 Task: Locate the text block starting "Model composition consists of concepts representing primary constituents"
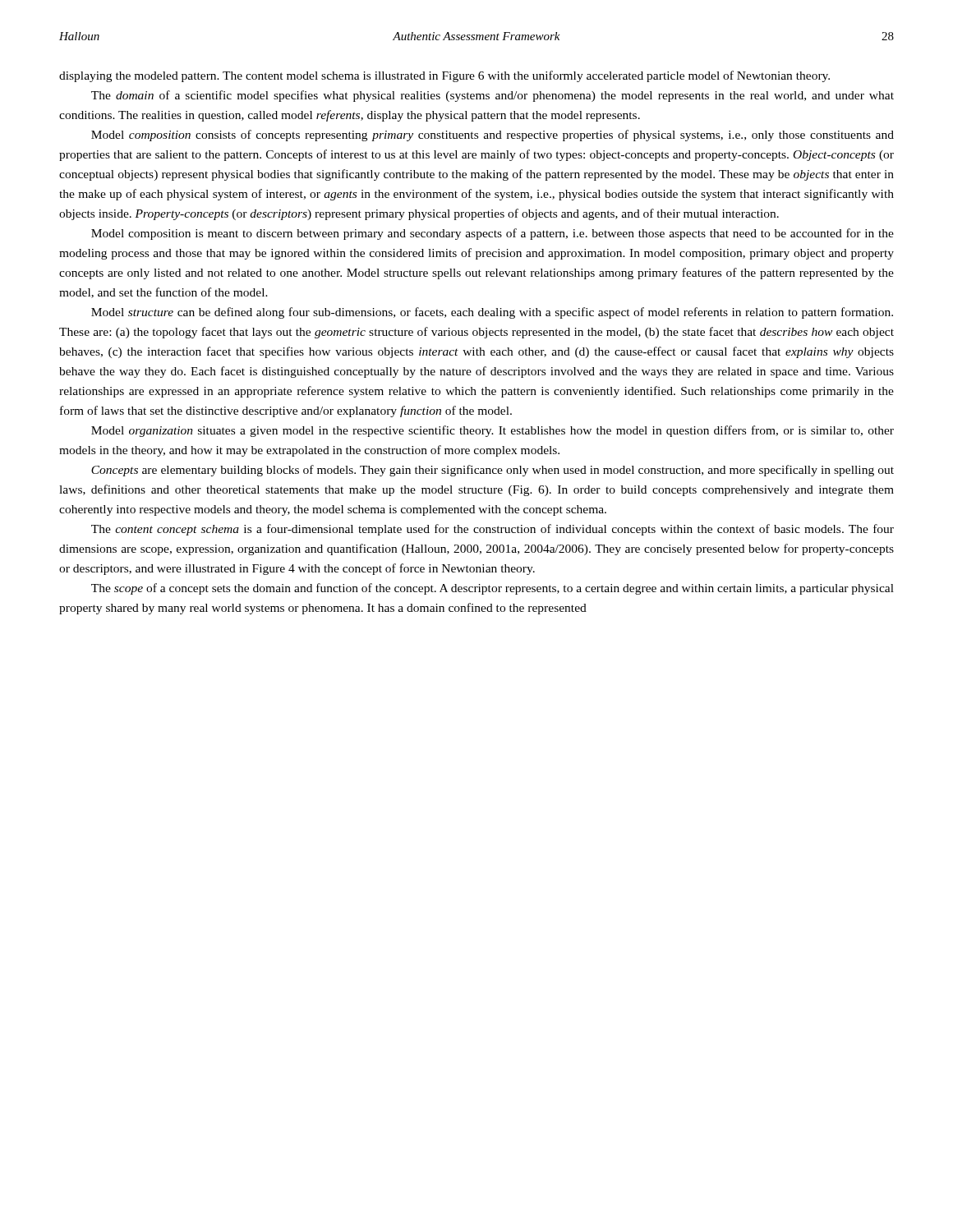point(476,174)
